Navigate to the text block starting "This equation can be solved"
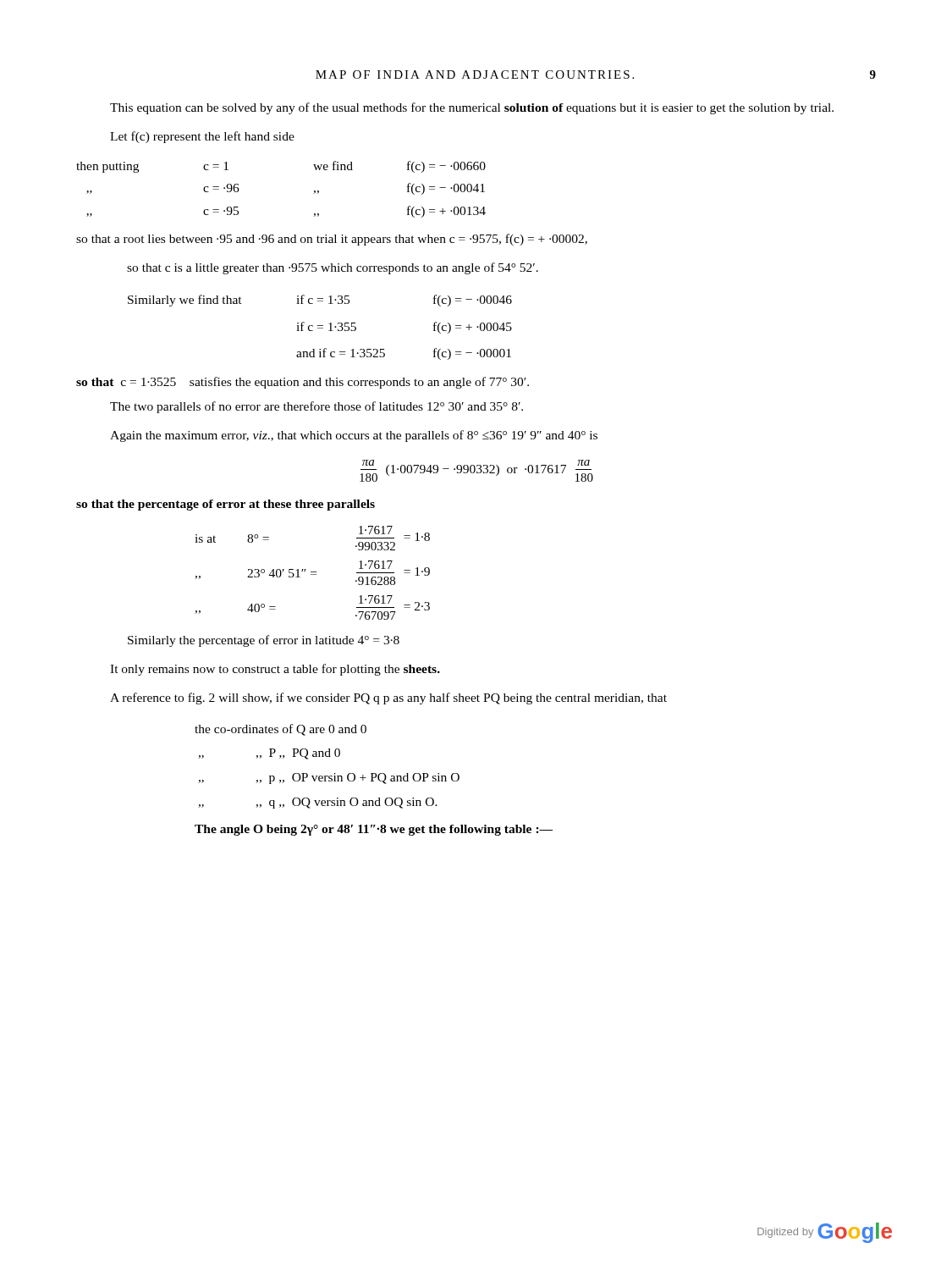The height and width of the screenshot is (1270, 952). [472, 107]
